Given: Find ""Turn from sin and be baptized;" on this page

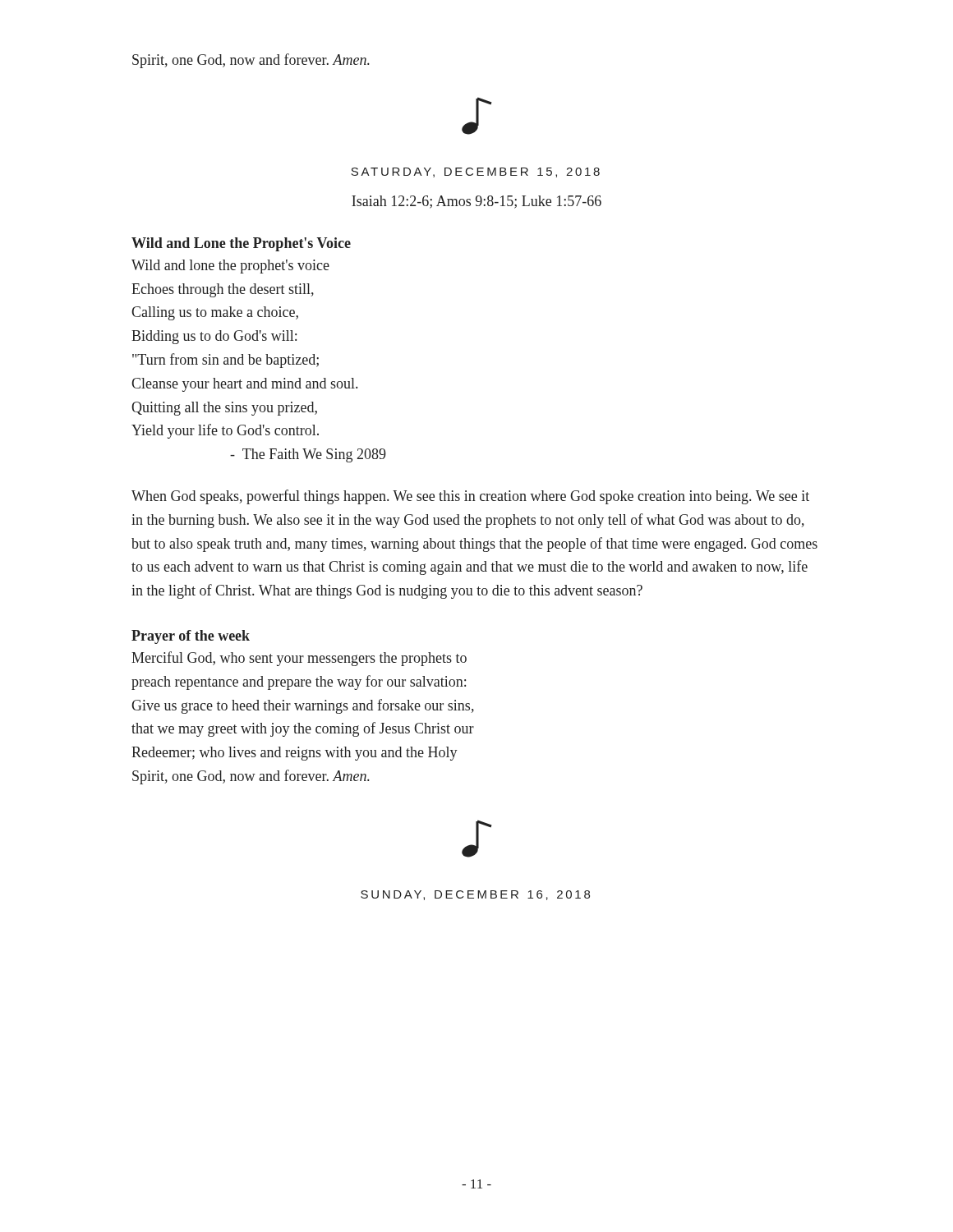Looking at the screenshot, I should pos(226,360).
